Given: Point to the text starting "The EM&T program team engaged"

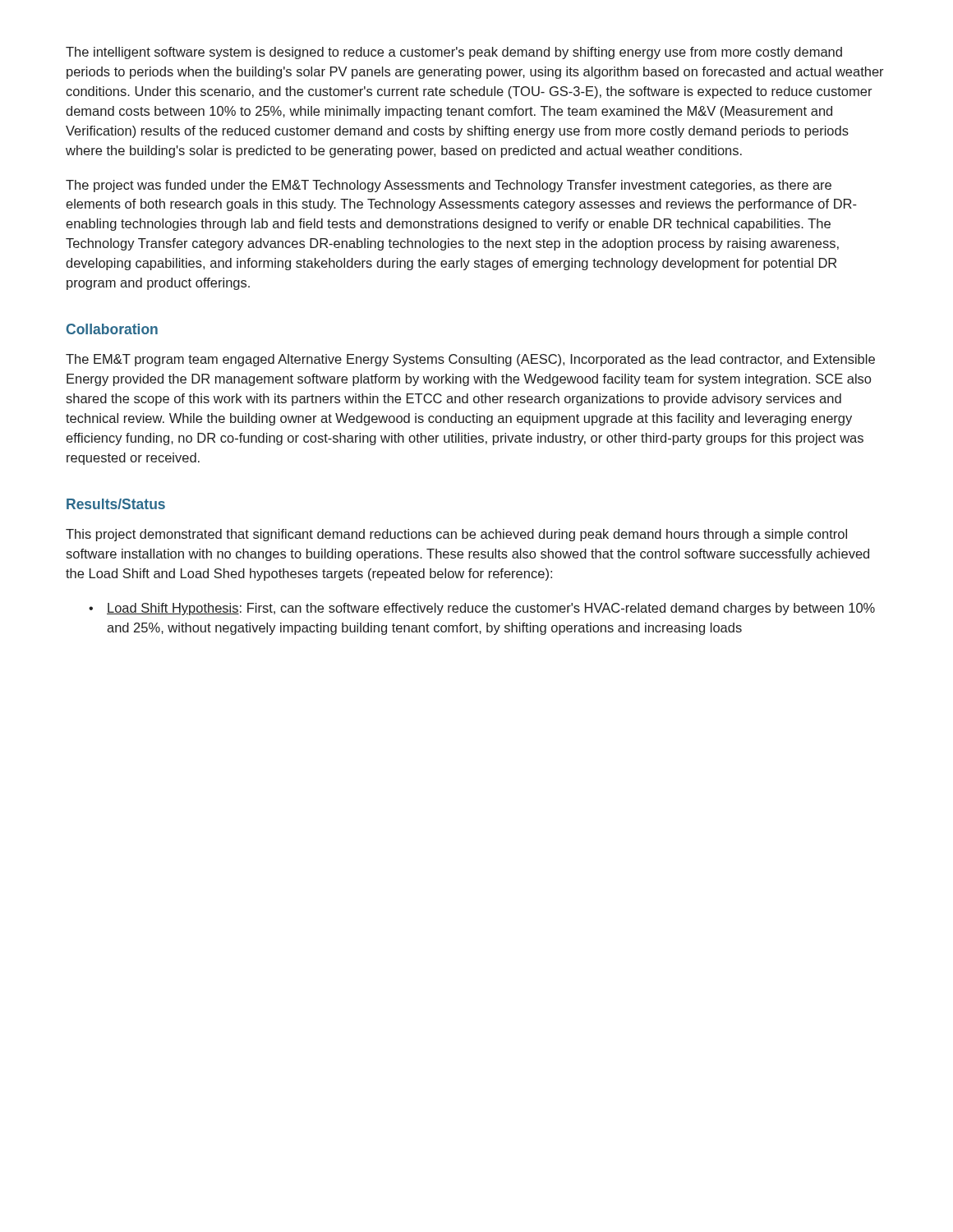Looking at the screenshot, I should tap(471, 408).
